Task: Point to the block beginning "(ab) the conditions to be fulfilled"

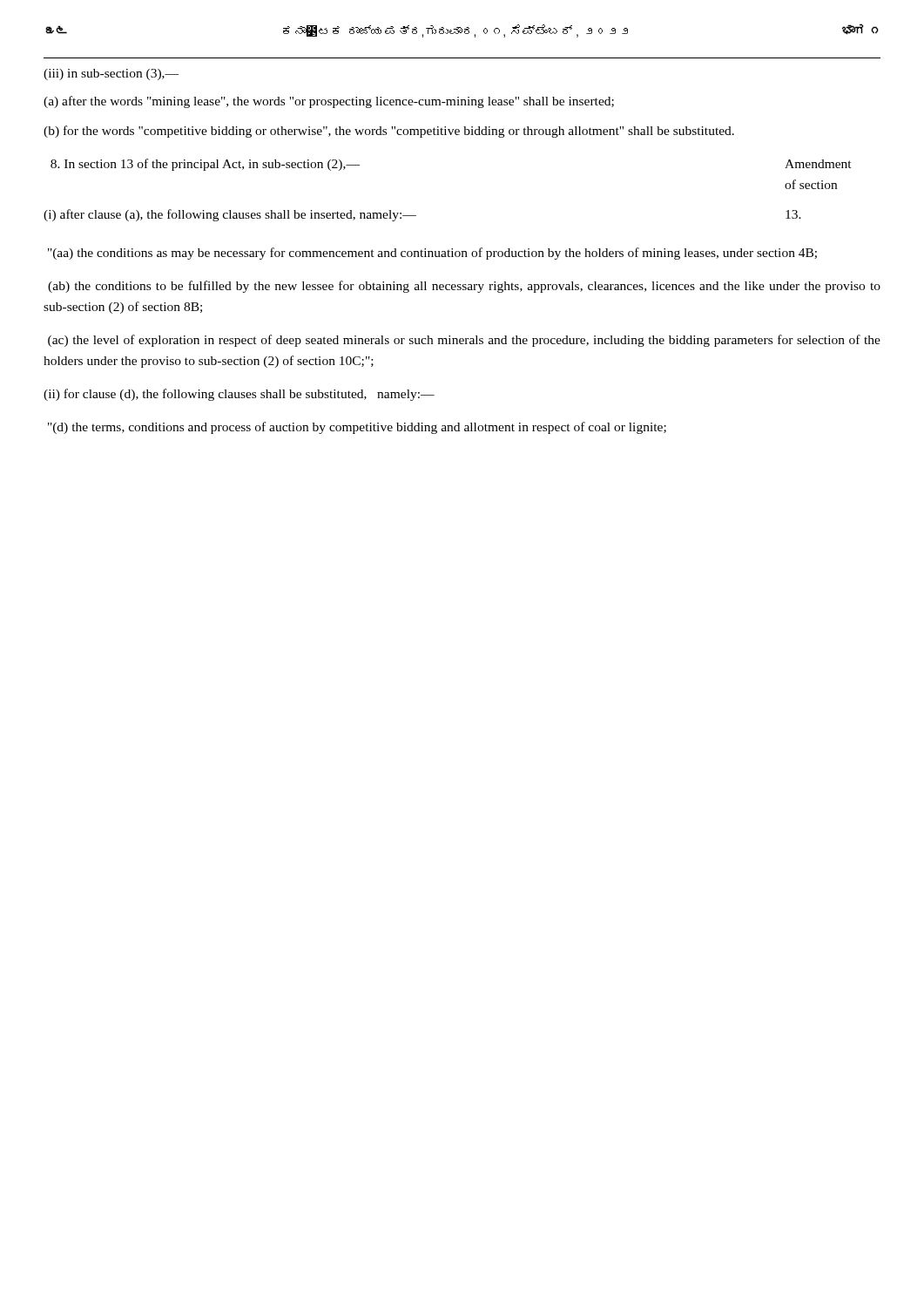Action: [x=462, y=296]
